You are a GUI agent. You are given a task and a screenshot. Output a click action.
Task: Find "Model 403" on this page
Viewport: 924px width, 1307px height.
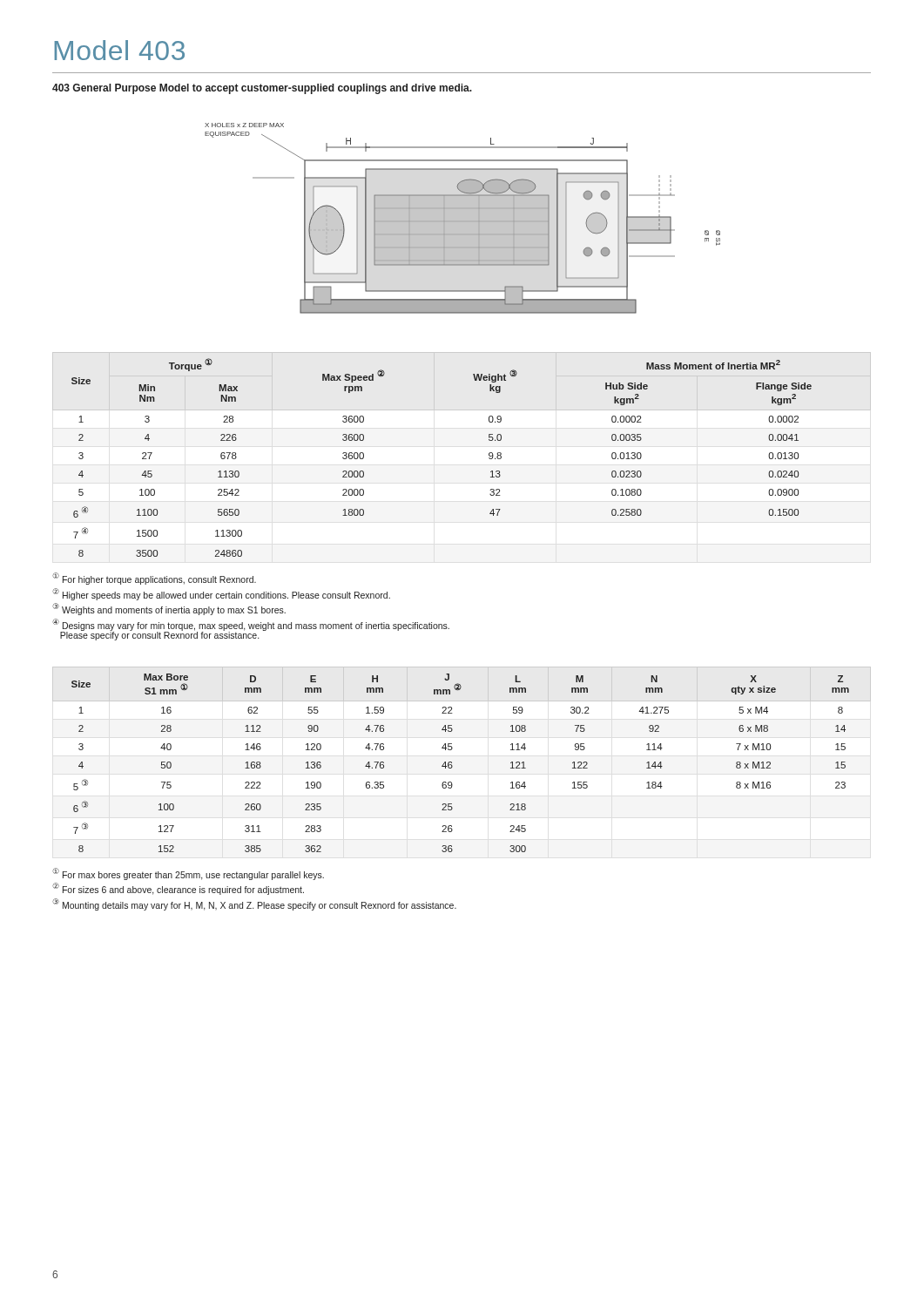point(119,51)
